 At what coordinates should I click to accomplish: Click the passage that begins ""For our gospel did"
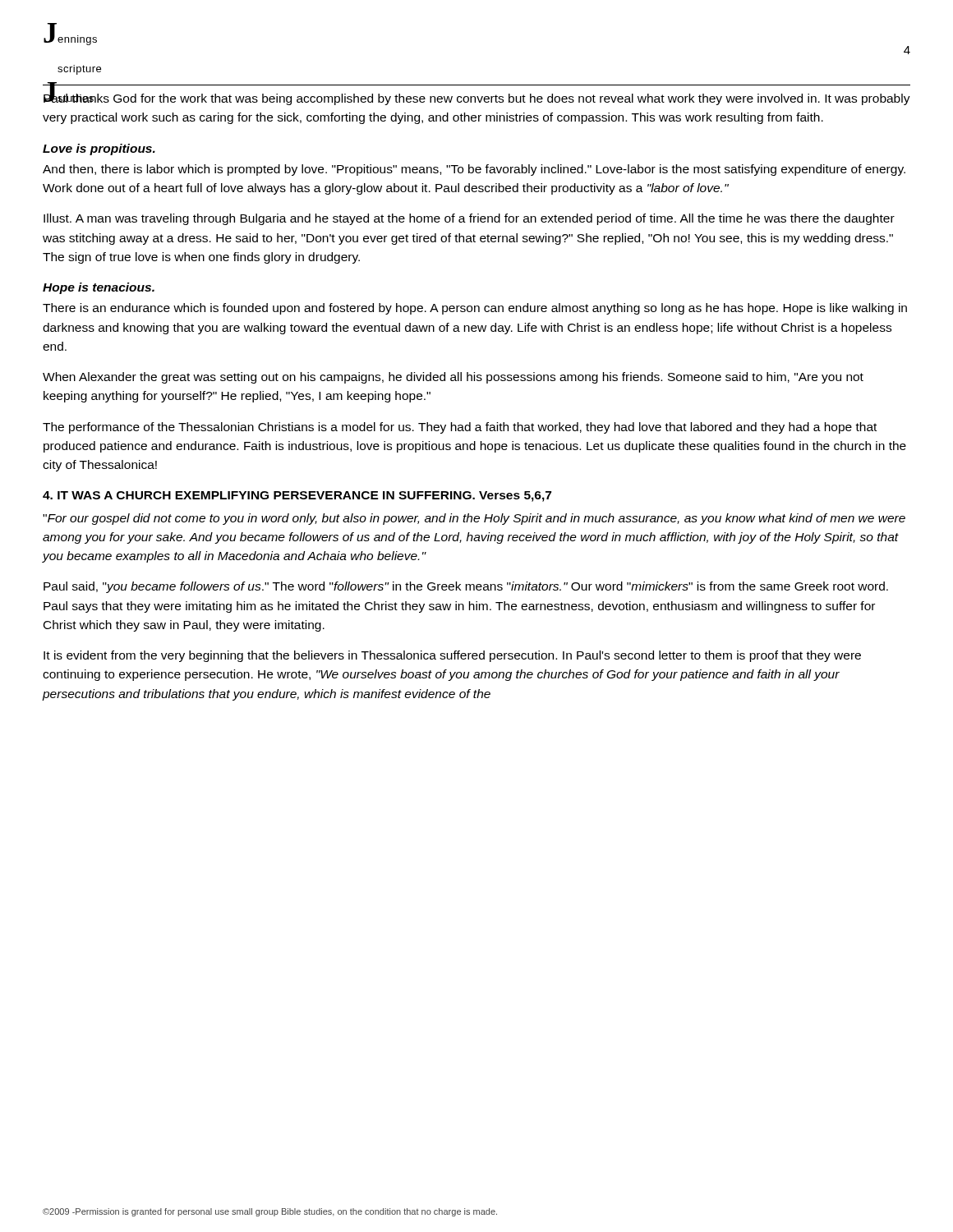click(x=474, y=537)
